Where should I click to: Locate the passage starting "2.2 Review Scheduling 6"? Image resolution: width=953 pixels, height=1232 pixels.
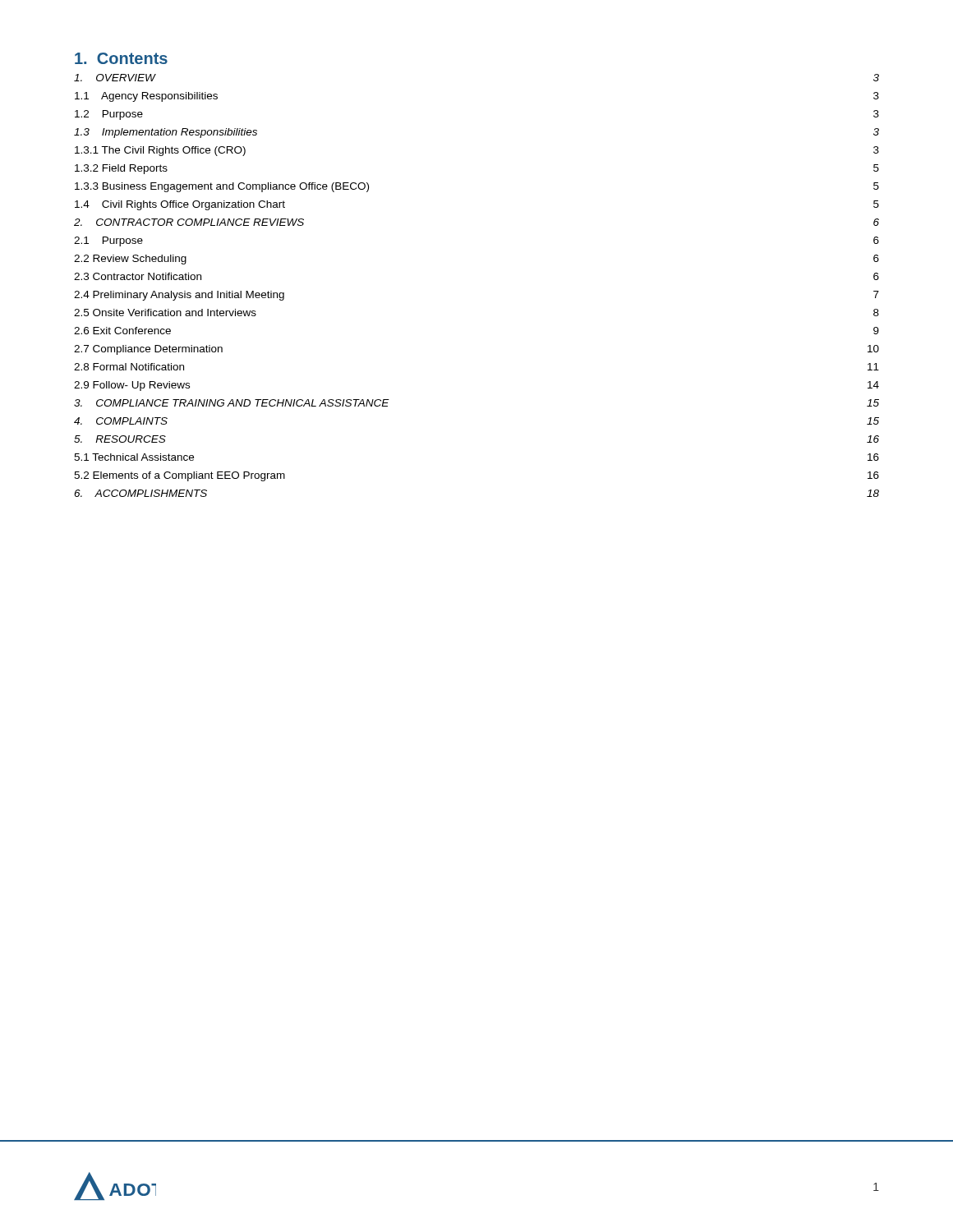click(135, 258)
